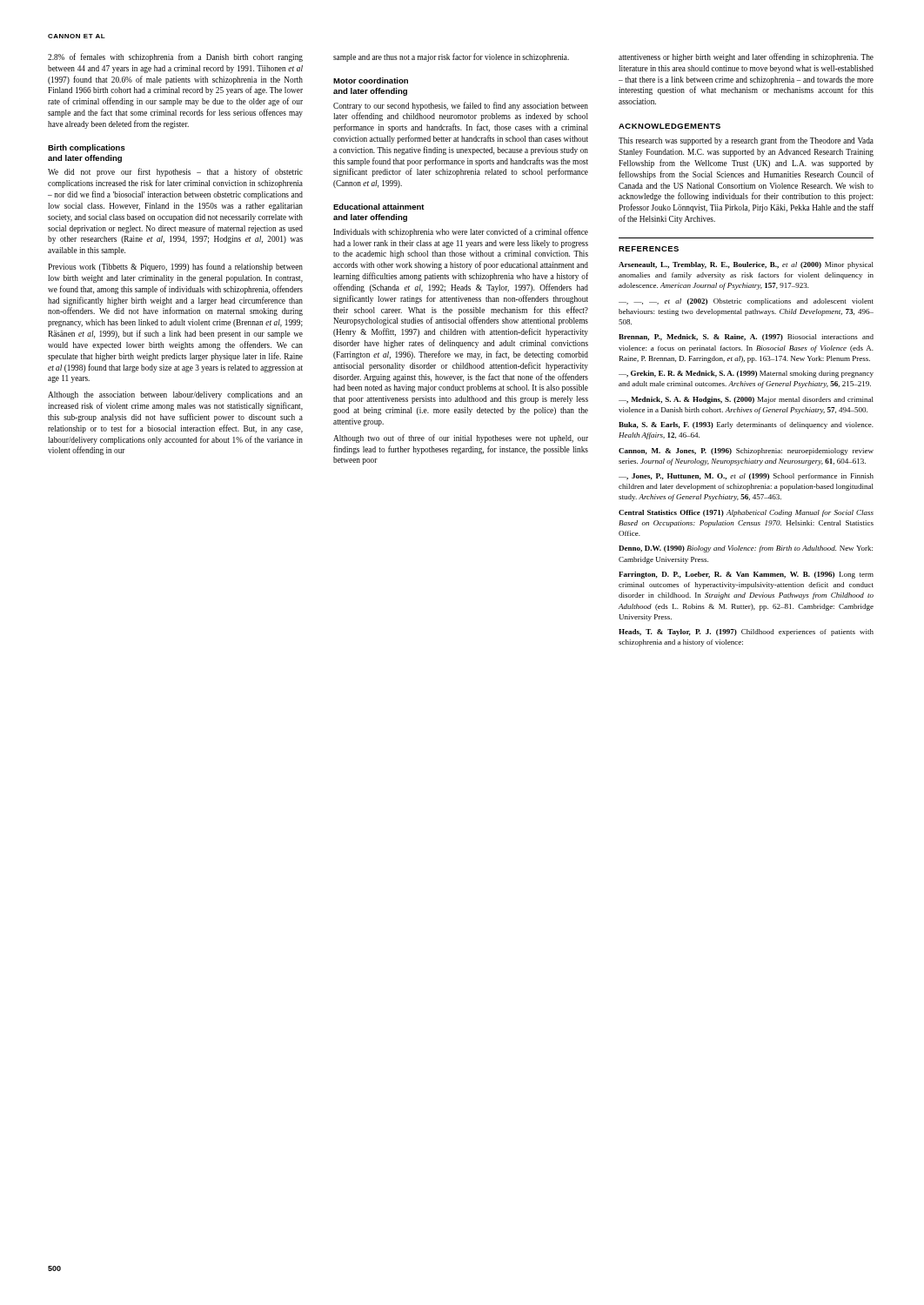Where is the passage that starts "Brennan, P., Mednick, S. & Raine, A."?

[746, 348]
